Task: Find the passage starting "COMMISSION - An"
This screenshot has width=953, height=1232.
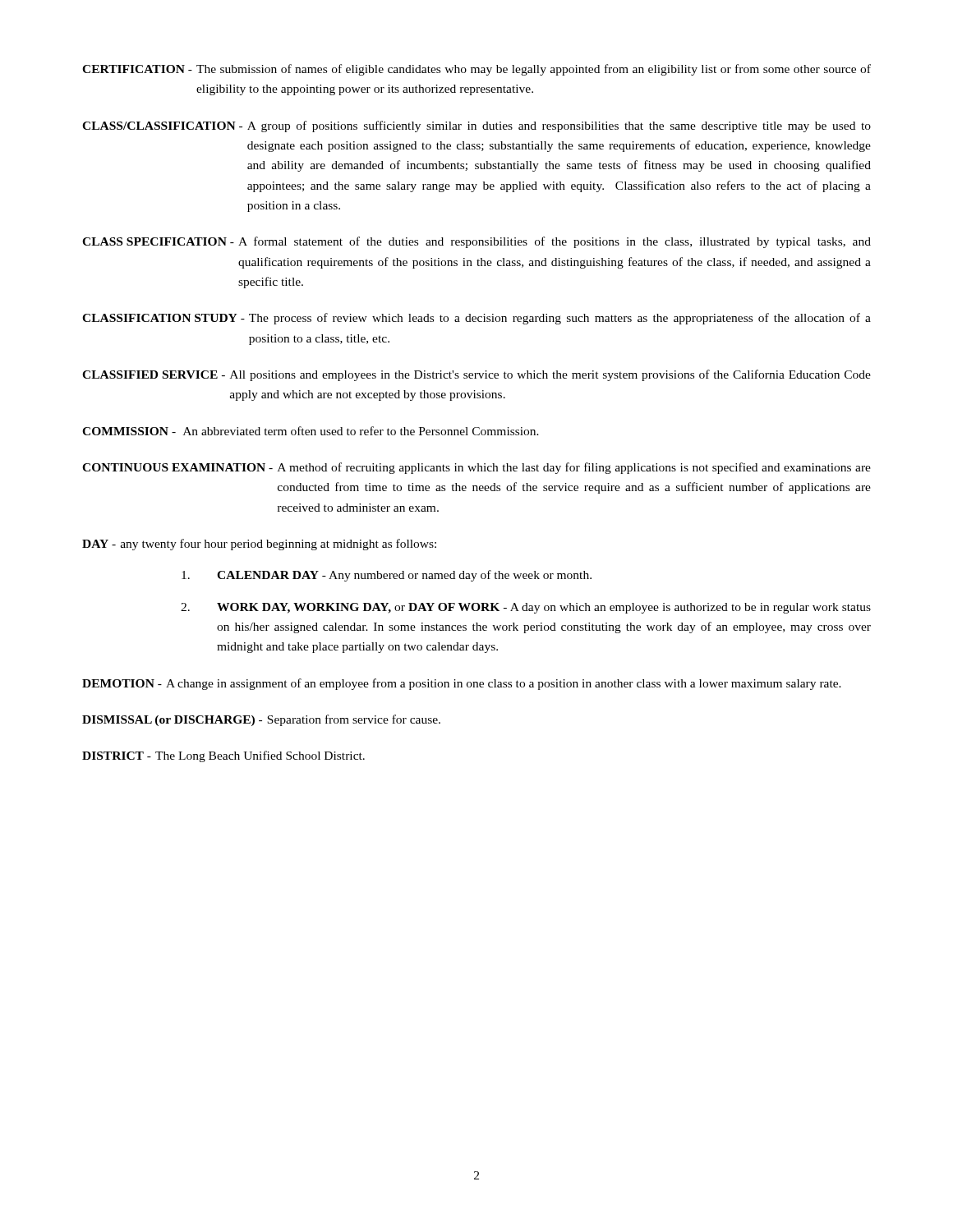Action: pos(476,431)
